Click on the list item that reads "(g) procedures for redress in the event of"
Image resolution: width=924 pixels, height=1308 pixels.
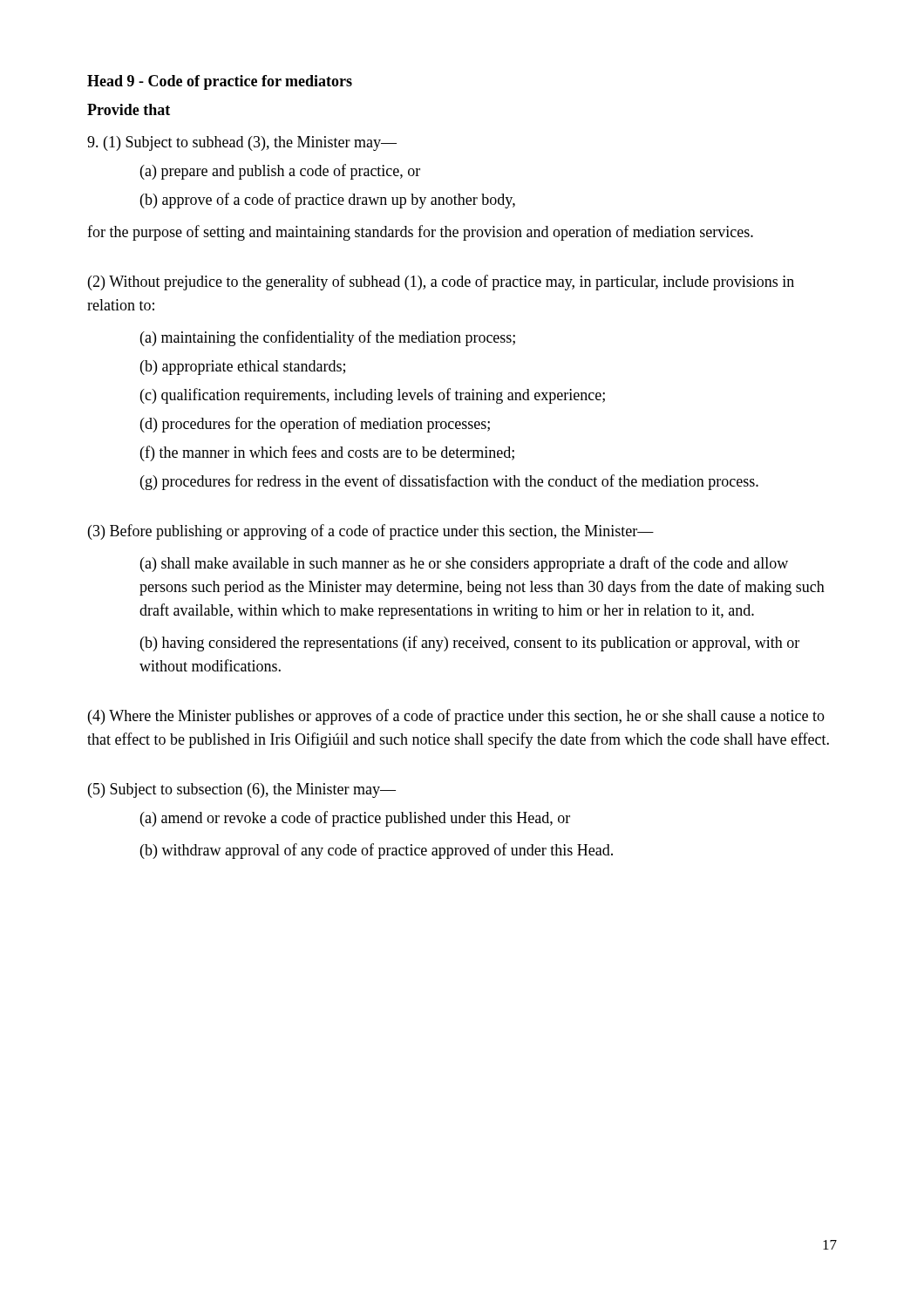tap(449, 481)
